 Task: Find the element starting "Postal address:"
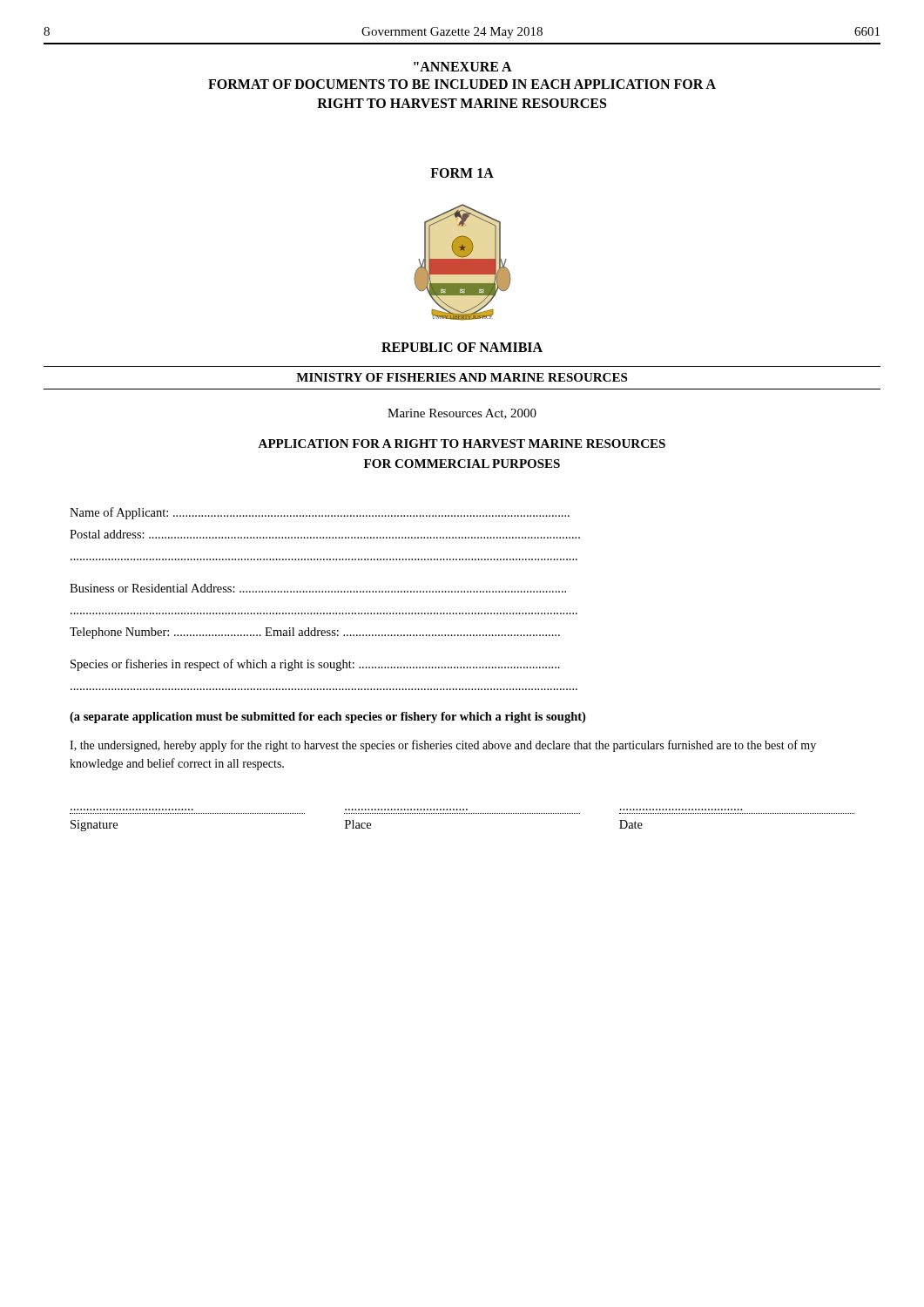(x=325, y=534)
